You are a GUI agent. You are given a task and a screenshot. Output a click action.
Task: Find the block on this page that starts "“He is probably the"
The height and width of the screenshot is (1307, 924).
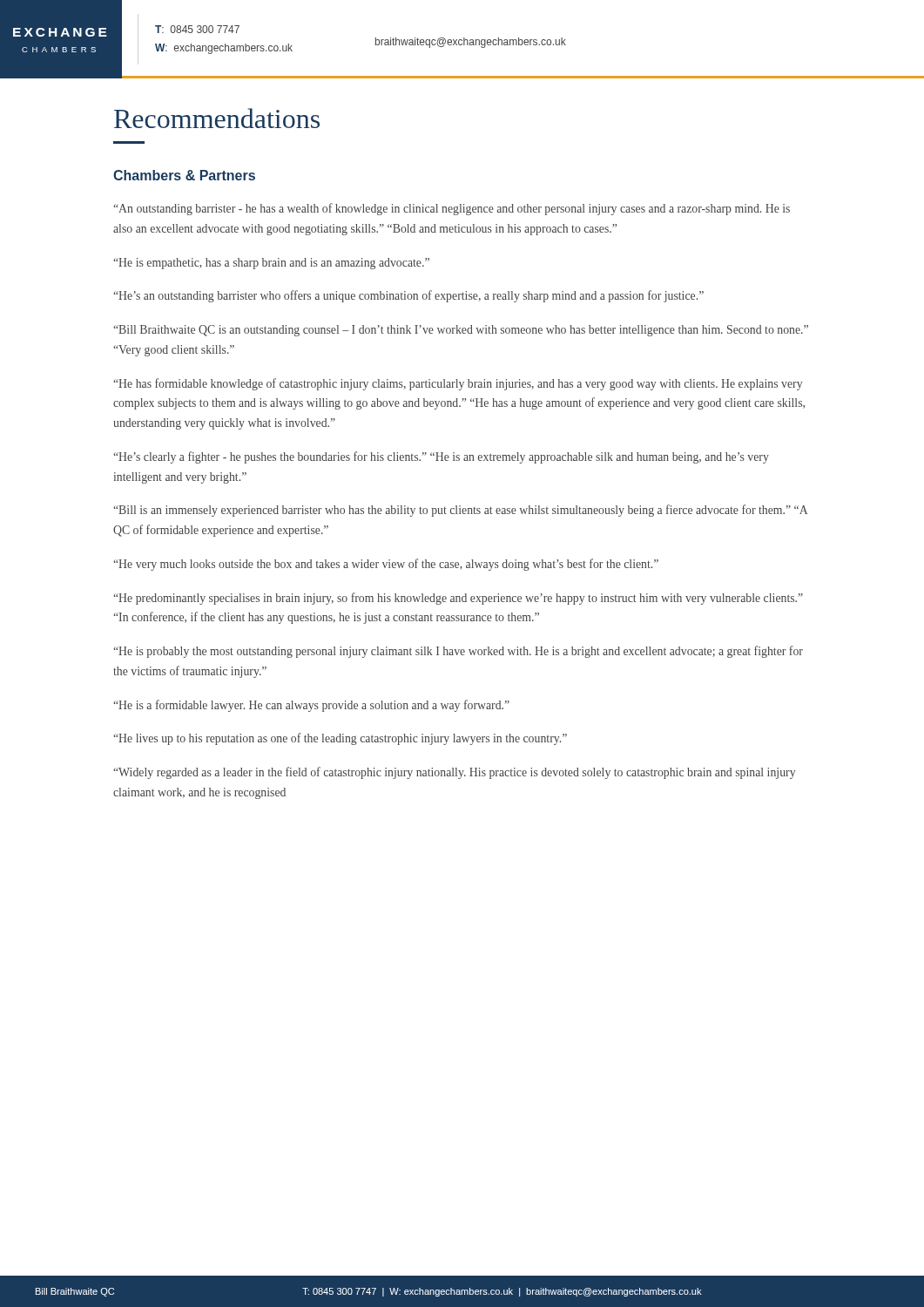pos(458,661)
